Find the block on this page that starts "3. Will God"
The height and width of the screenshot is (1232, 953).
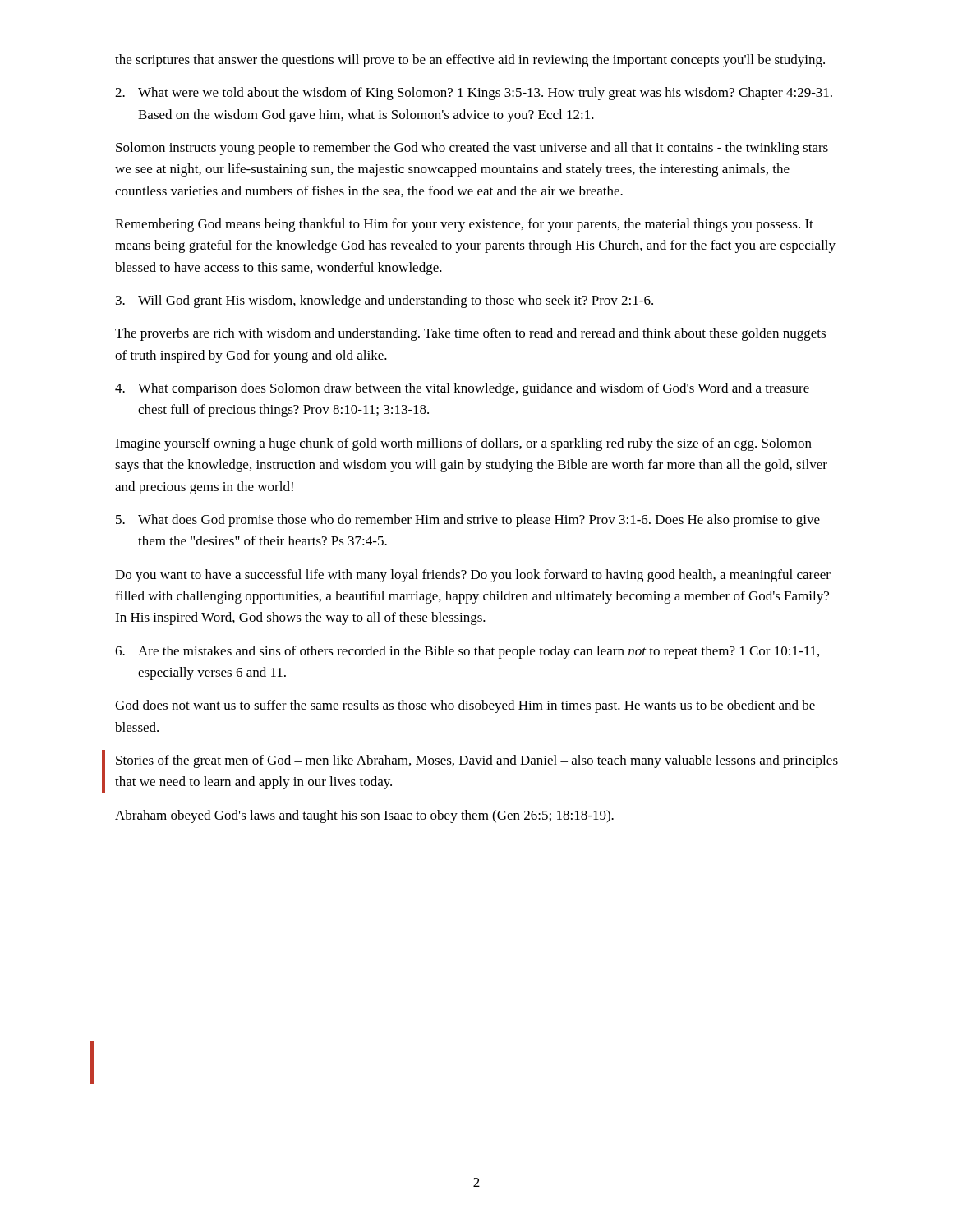click(x=476, y=301)
